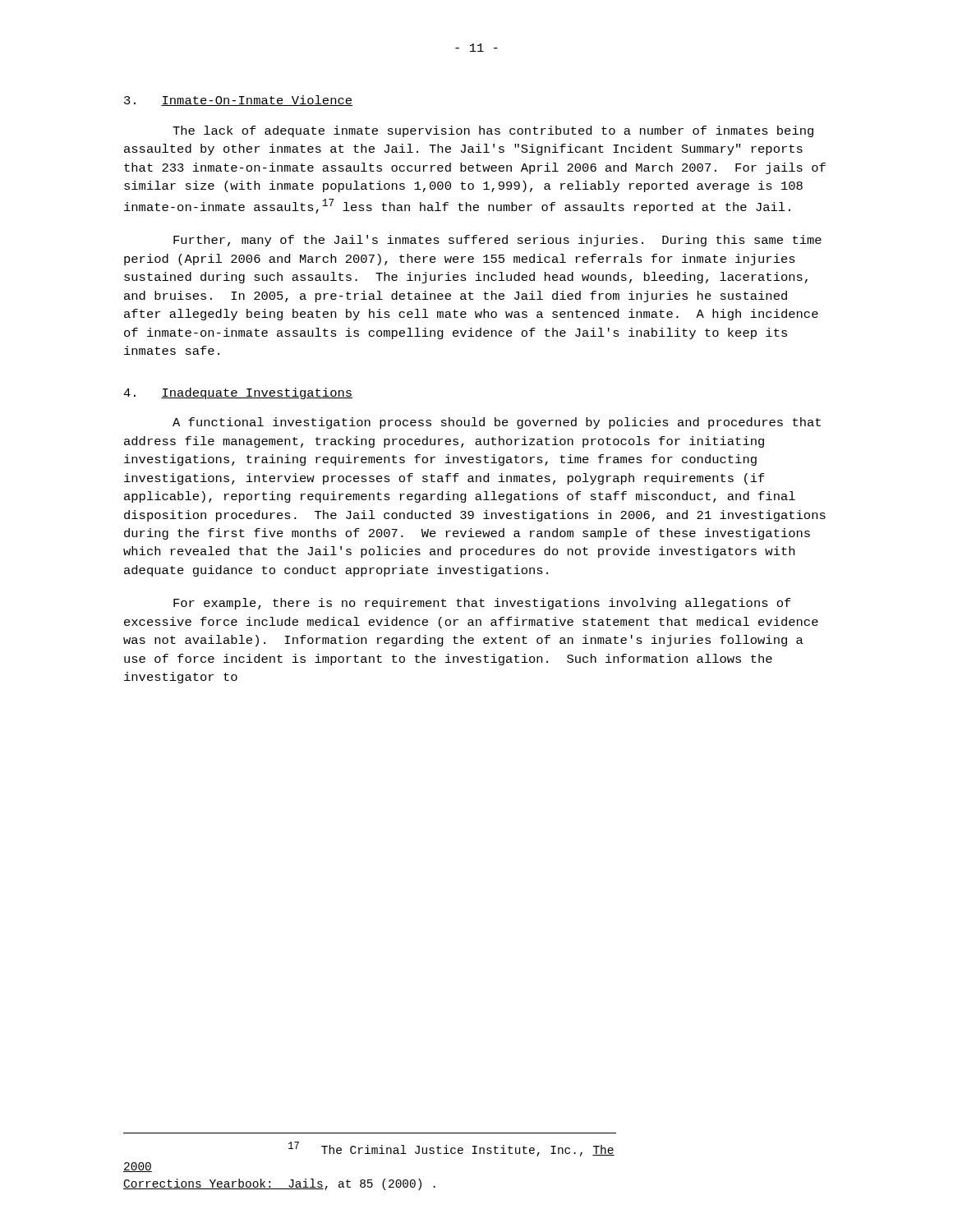Click the passage that begins "The lack of adequate inmate supervision has contributed"

pos(475,170)
